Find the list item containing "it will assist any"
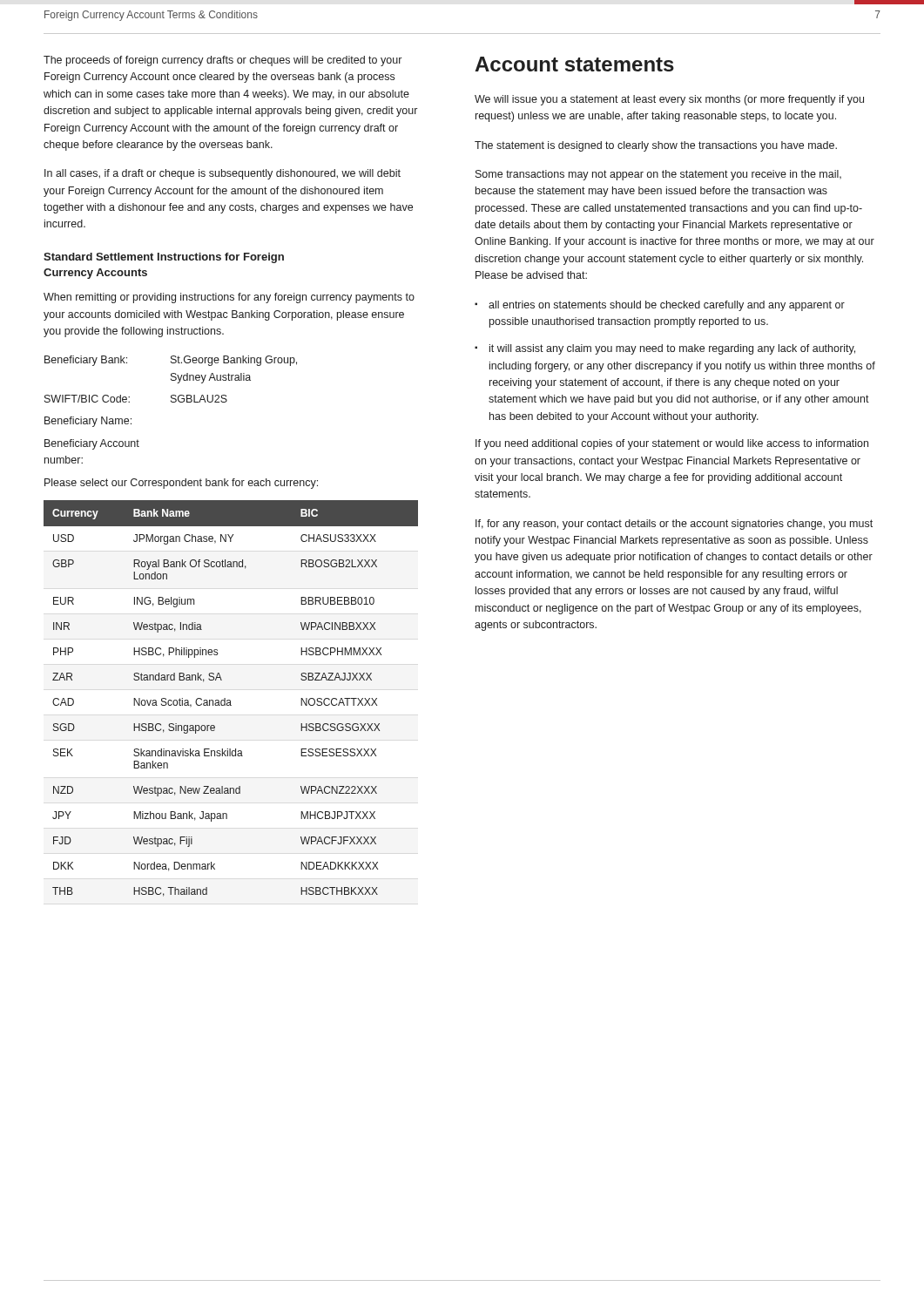 pyautogui.click(x=682, y=383)
